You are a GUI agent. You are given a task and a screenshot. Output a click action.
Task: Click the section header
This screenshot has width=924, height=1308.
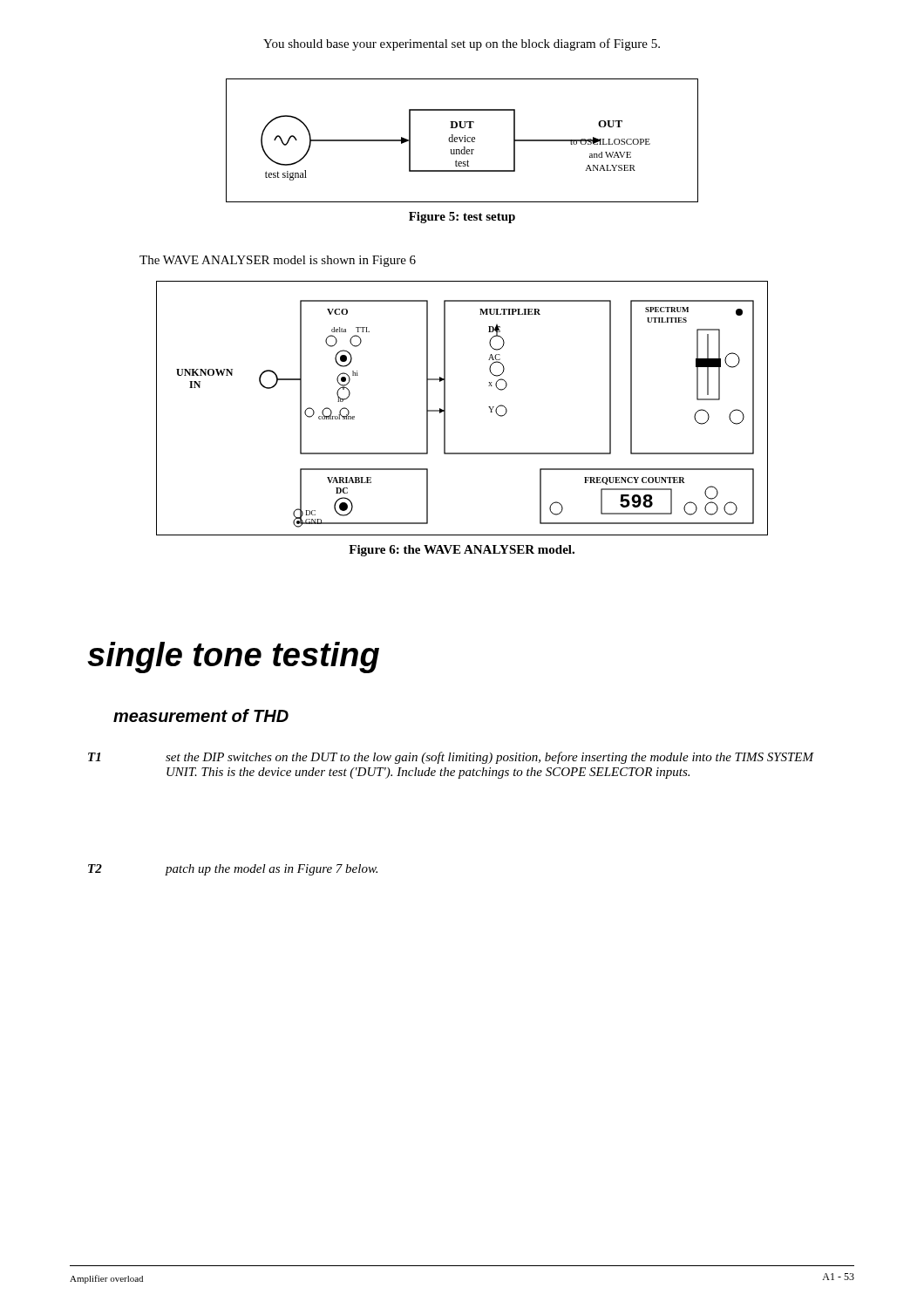201,716
